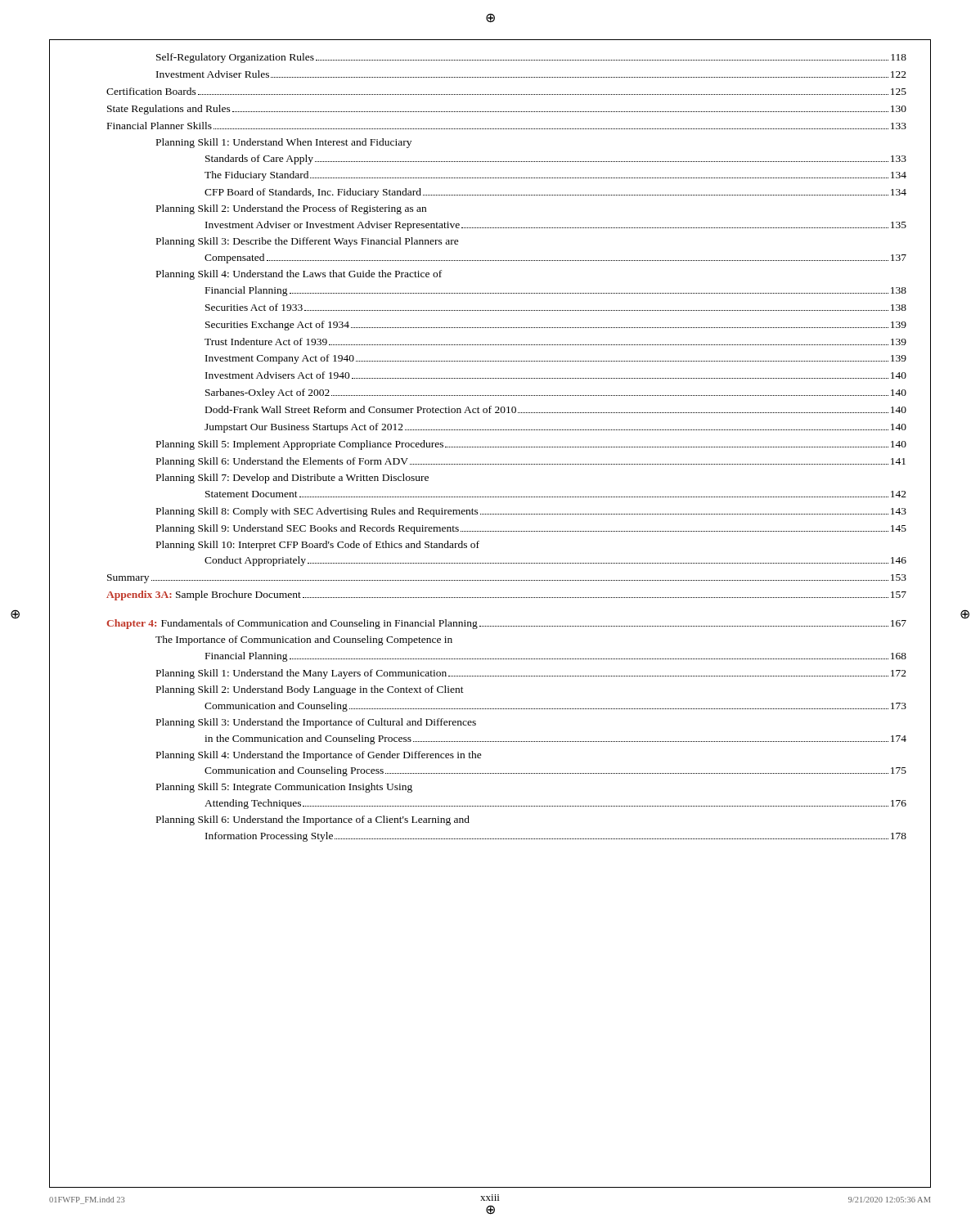
Task: Point to the block beginning "Planning Skill 9:"
Action: pos(531,529)
